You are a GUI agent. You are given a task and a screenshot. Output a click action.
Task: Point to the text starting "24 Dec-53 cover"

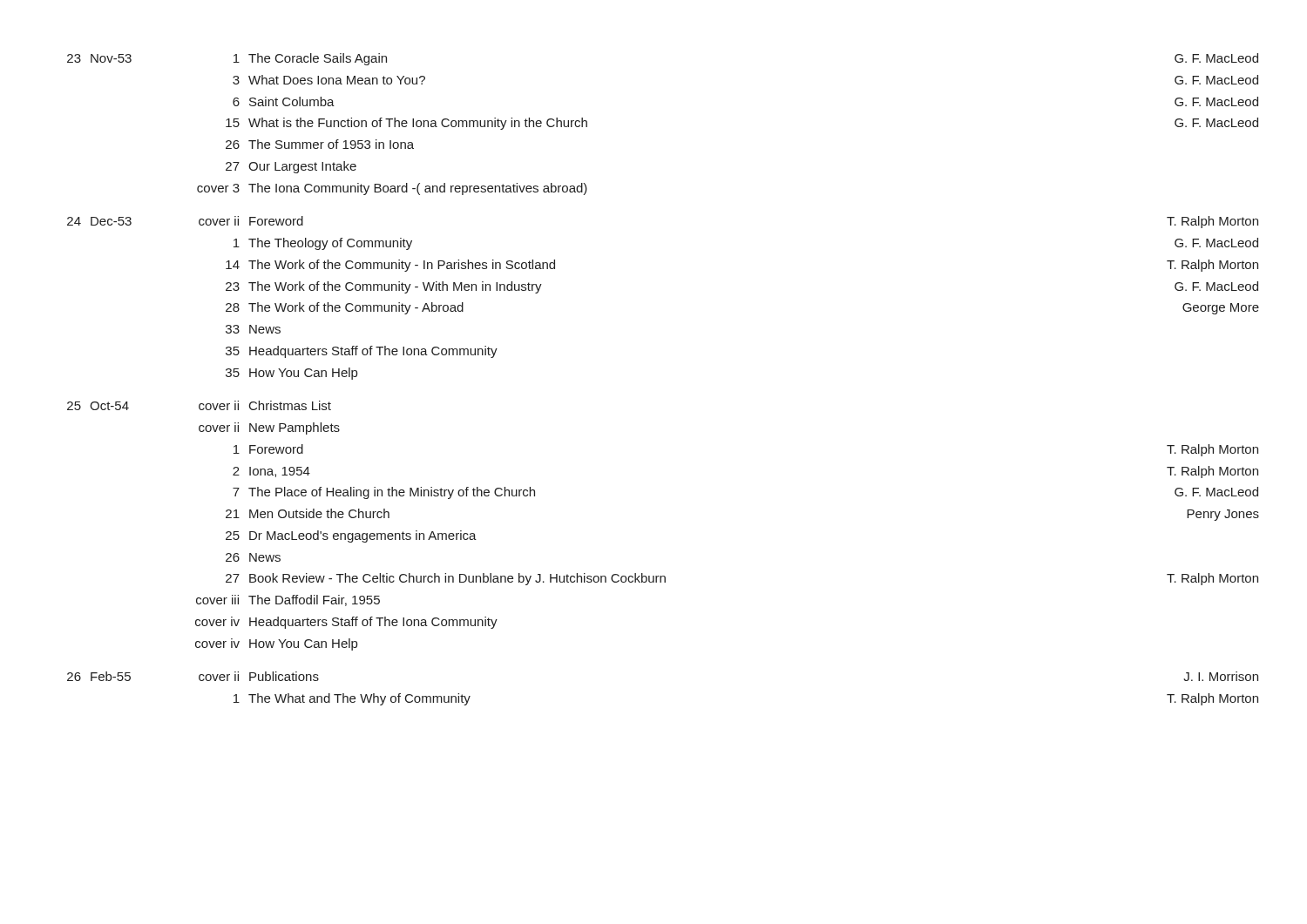(102, 222)
